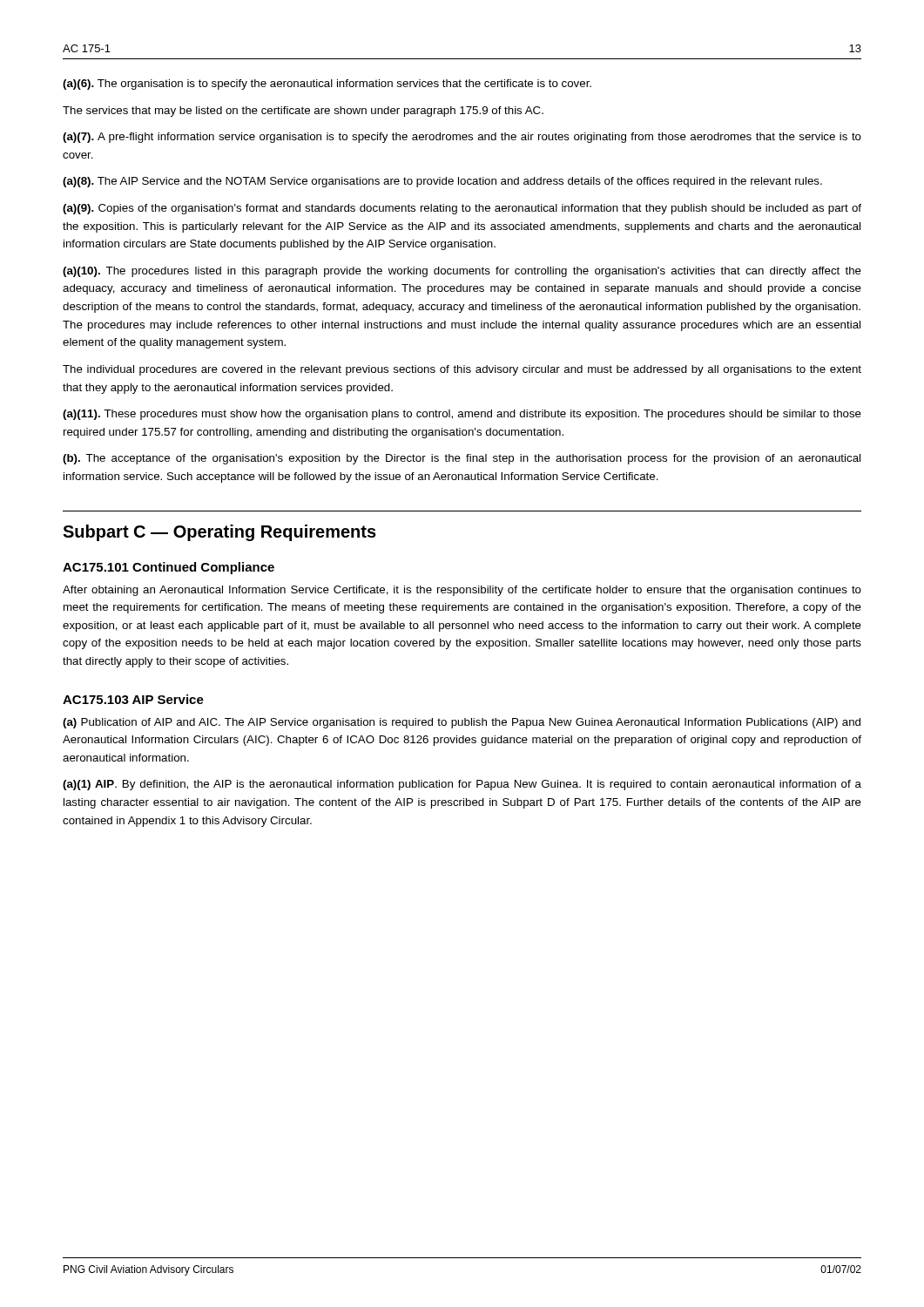The width and height of the screenshot is (924, 1307).
Task: Navigate to the passage starting "AC175.101 Continued Compliance"
Action: pos(169,566)
